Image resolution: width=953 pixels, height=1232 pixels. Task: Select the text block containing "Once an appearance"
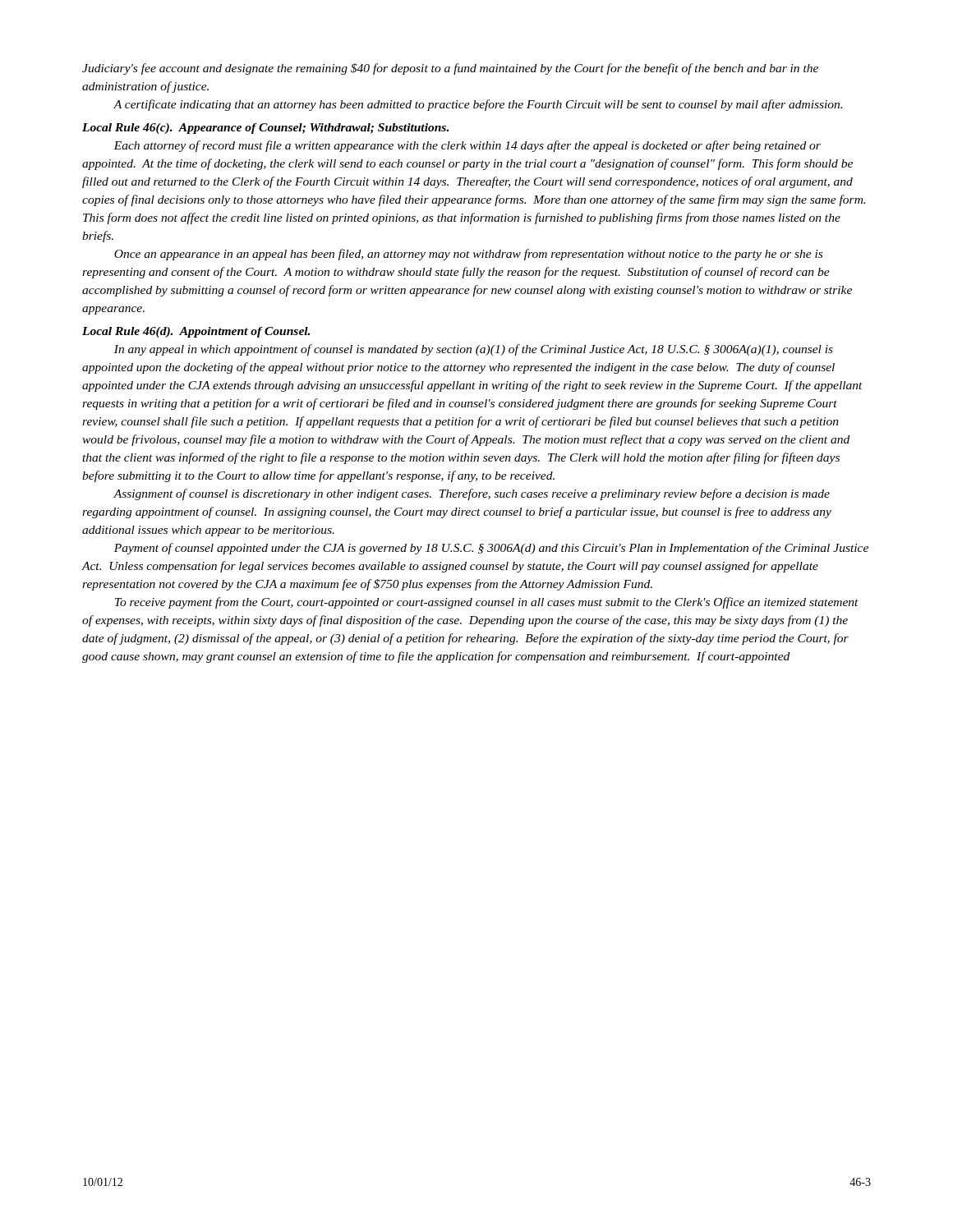476,281
